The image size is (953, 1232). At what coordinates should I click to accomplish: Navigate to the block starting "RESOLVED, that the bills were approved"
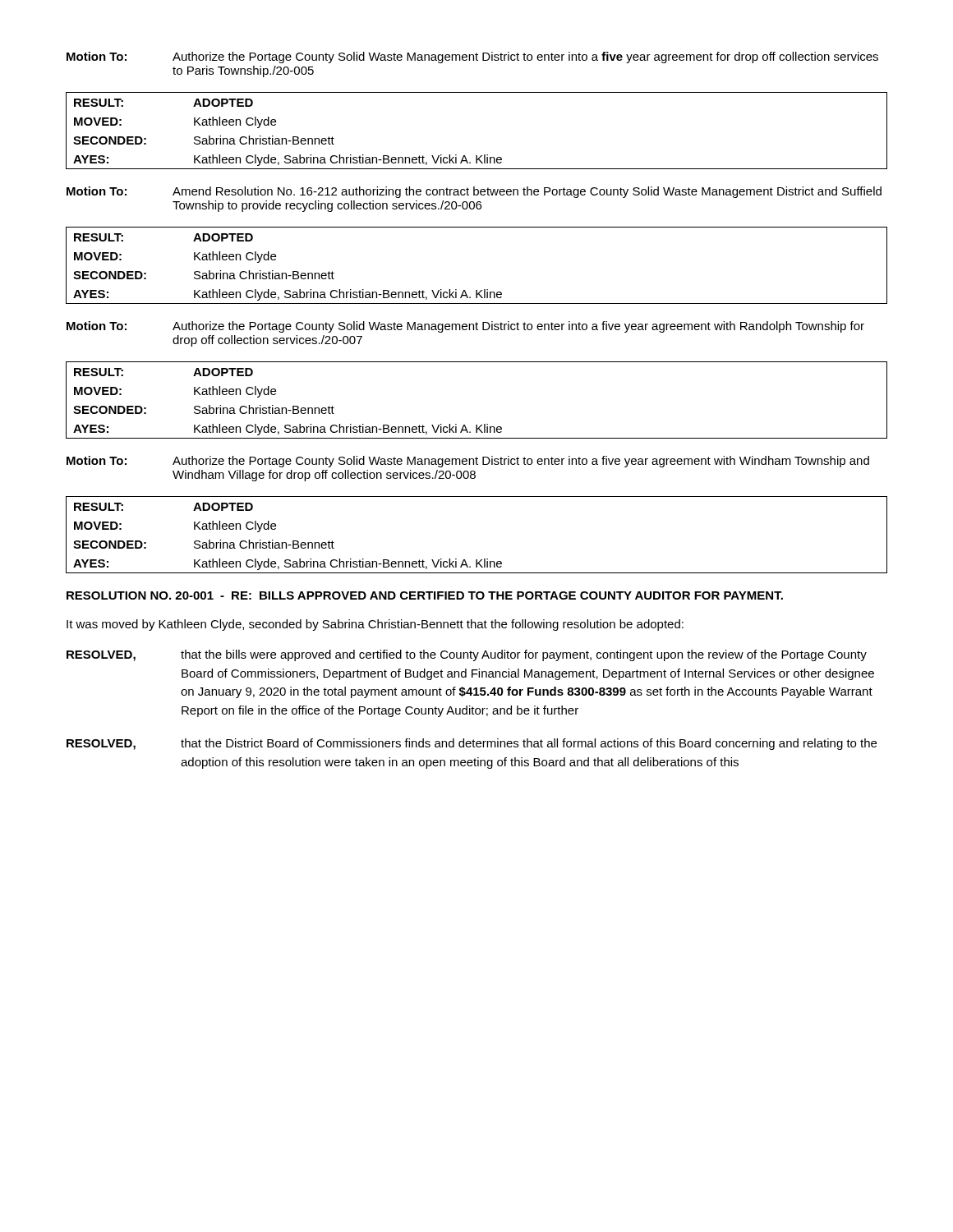[476, 683]
